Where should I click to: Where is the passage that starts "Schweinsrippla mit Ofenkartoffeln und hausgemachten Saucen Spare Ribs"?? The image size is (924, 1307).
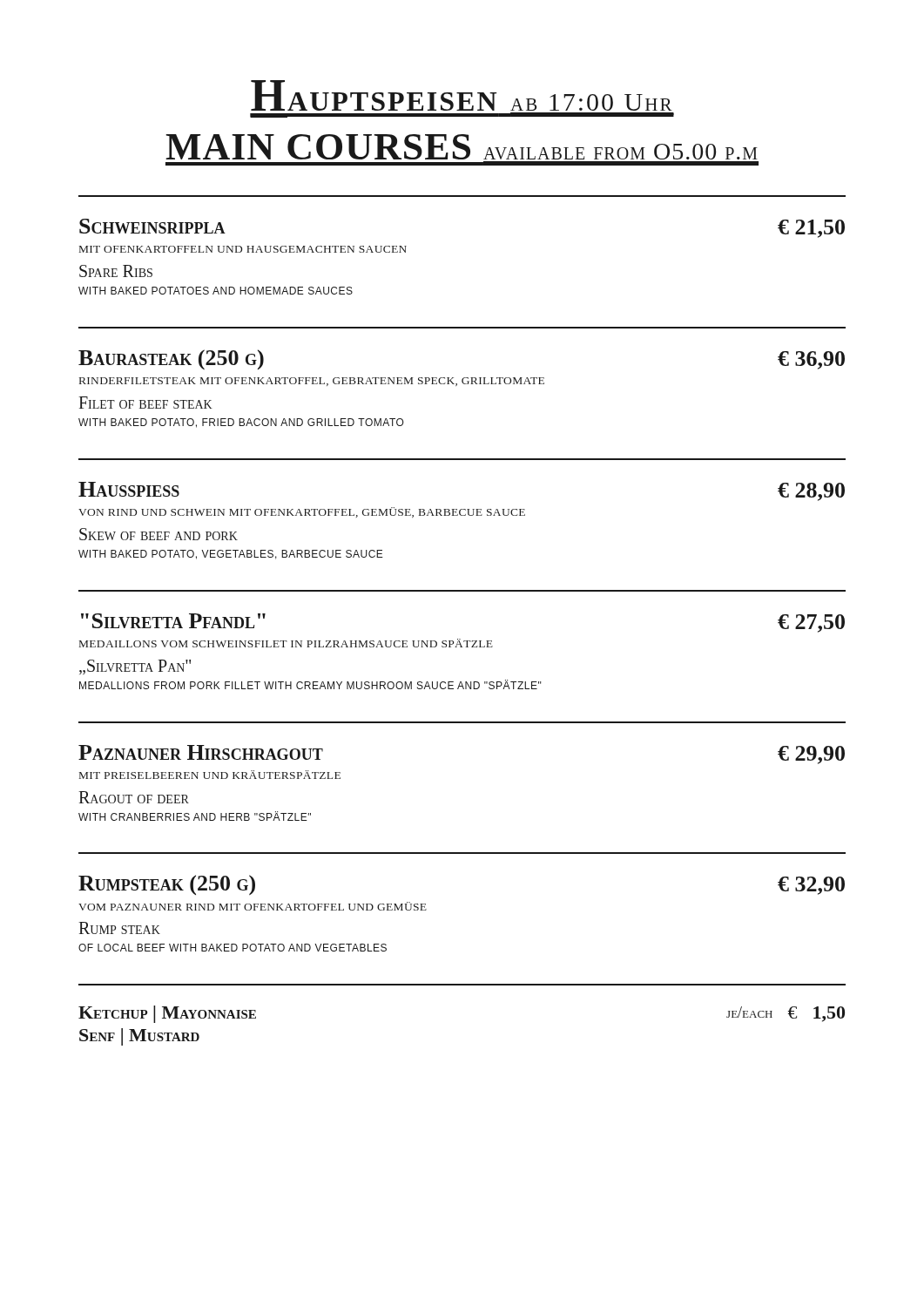pyautogui.click(x=152, y=228)
